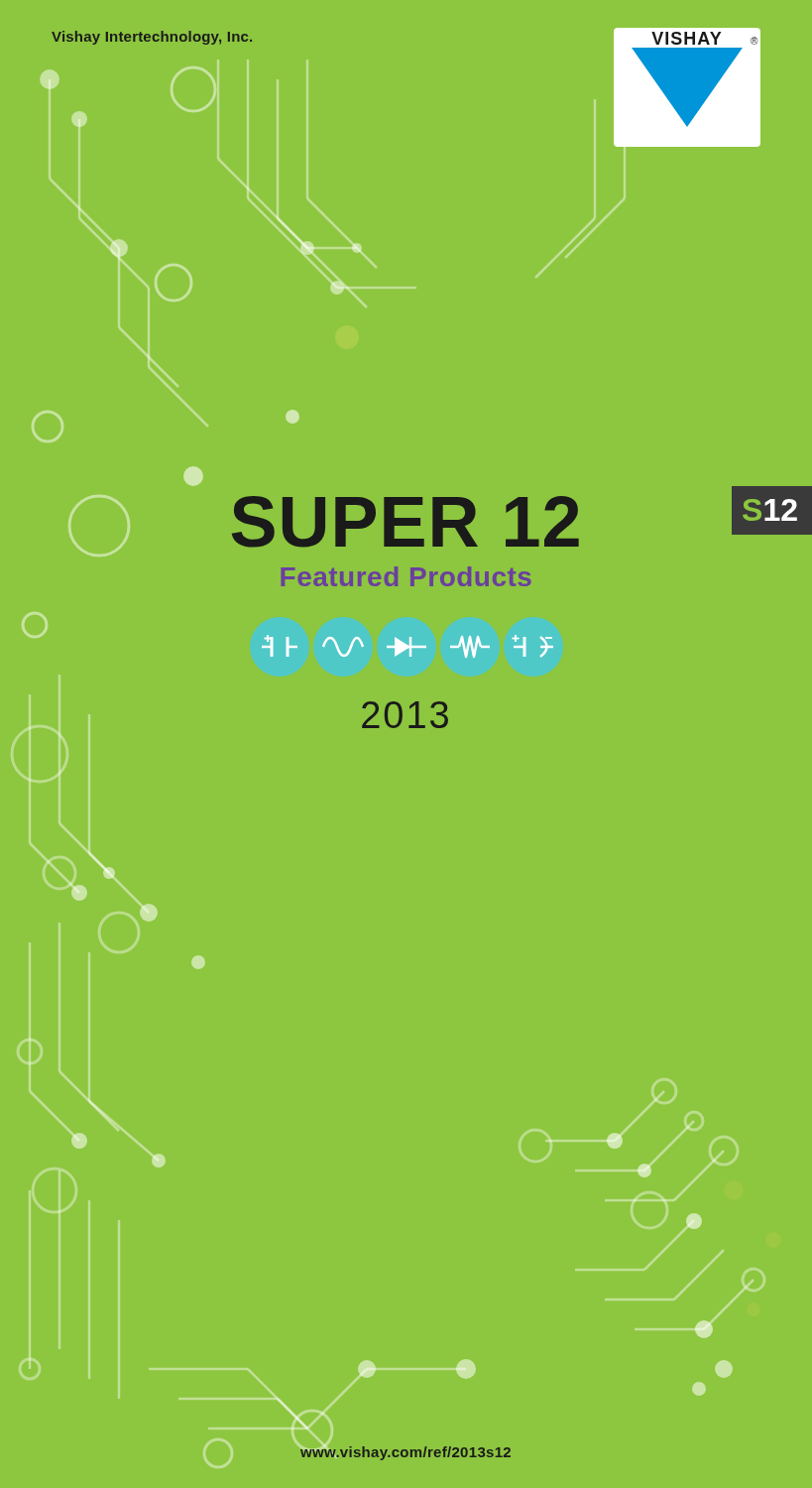Point to the element starting "Featured Products"
Viewport: 812px width, 1488px height.
[406, 577]
